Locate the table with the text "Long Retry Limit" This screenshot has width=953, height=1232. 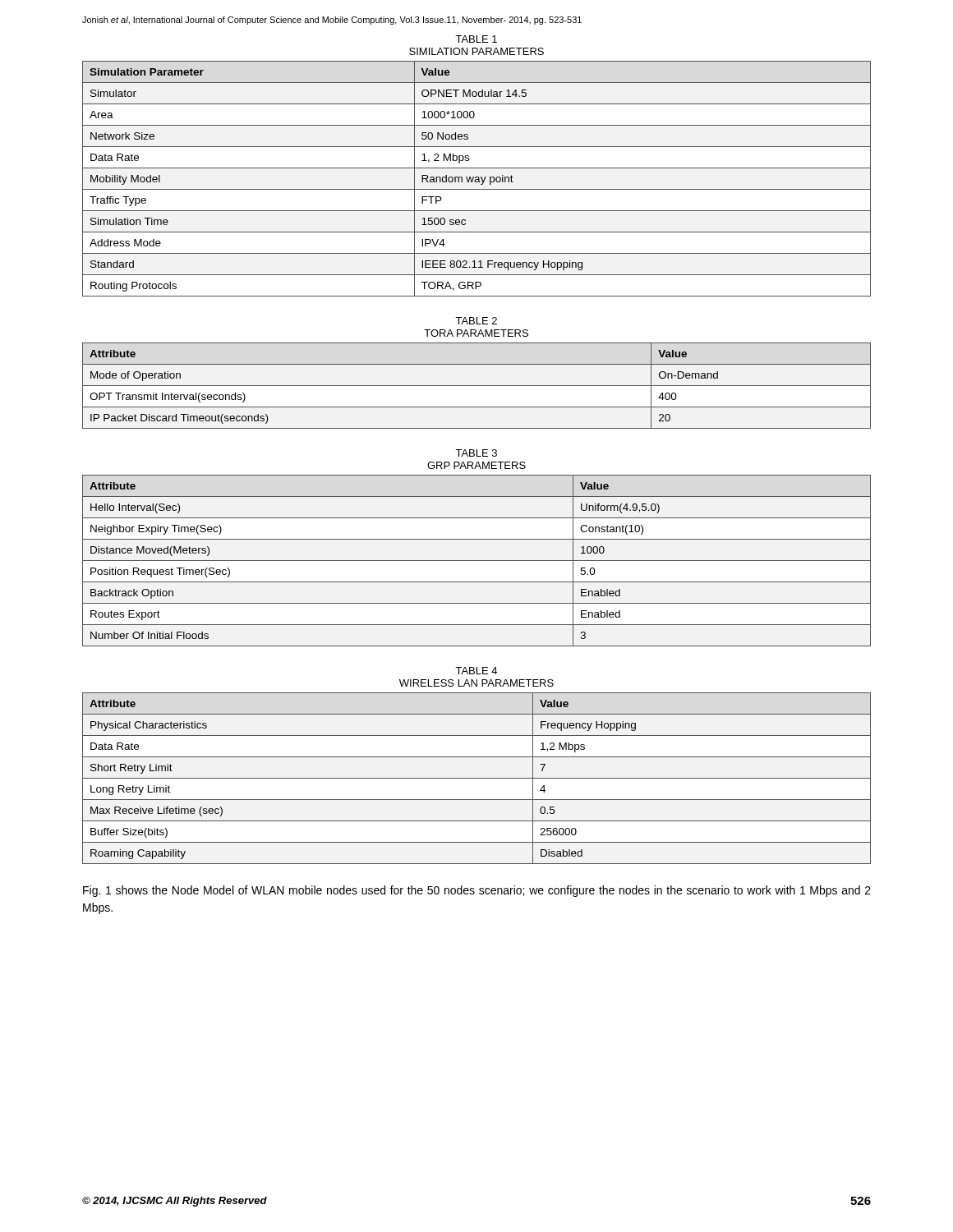click(476, 778)
